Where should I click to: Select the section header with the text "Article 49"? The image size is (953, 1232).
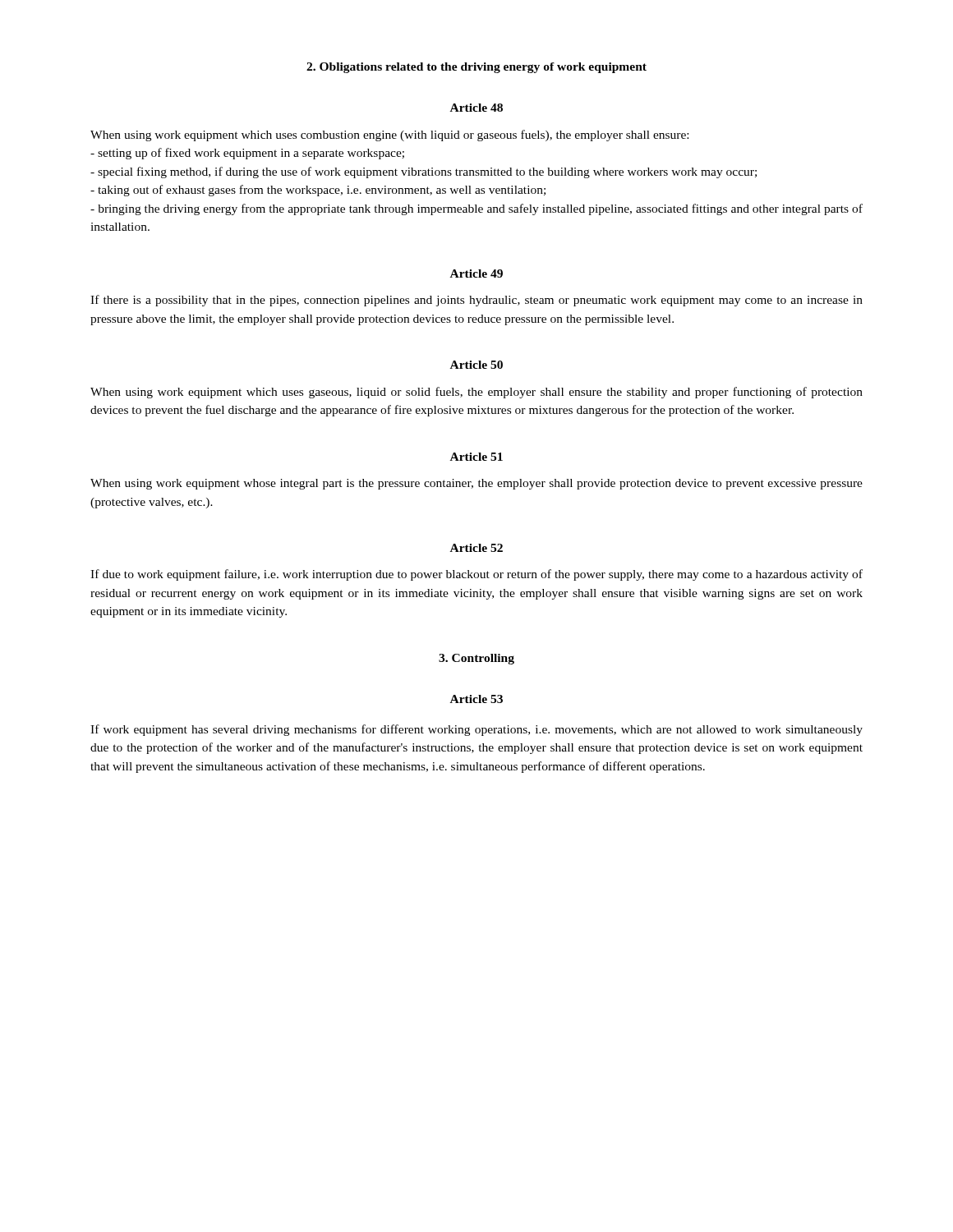tap(476, 273)
